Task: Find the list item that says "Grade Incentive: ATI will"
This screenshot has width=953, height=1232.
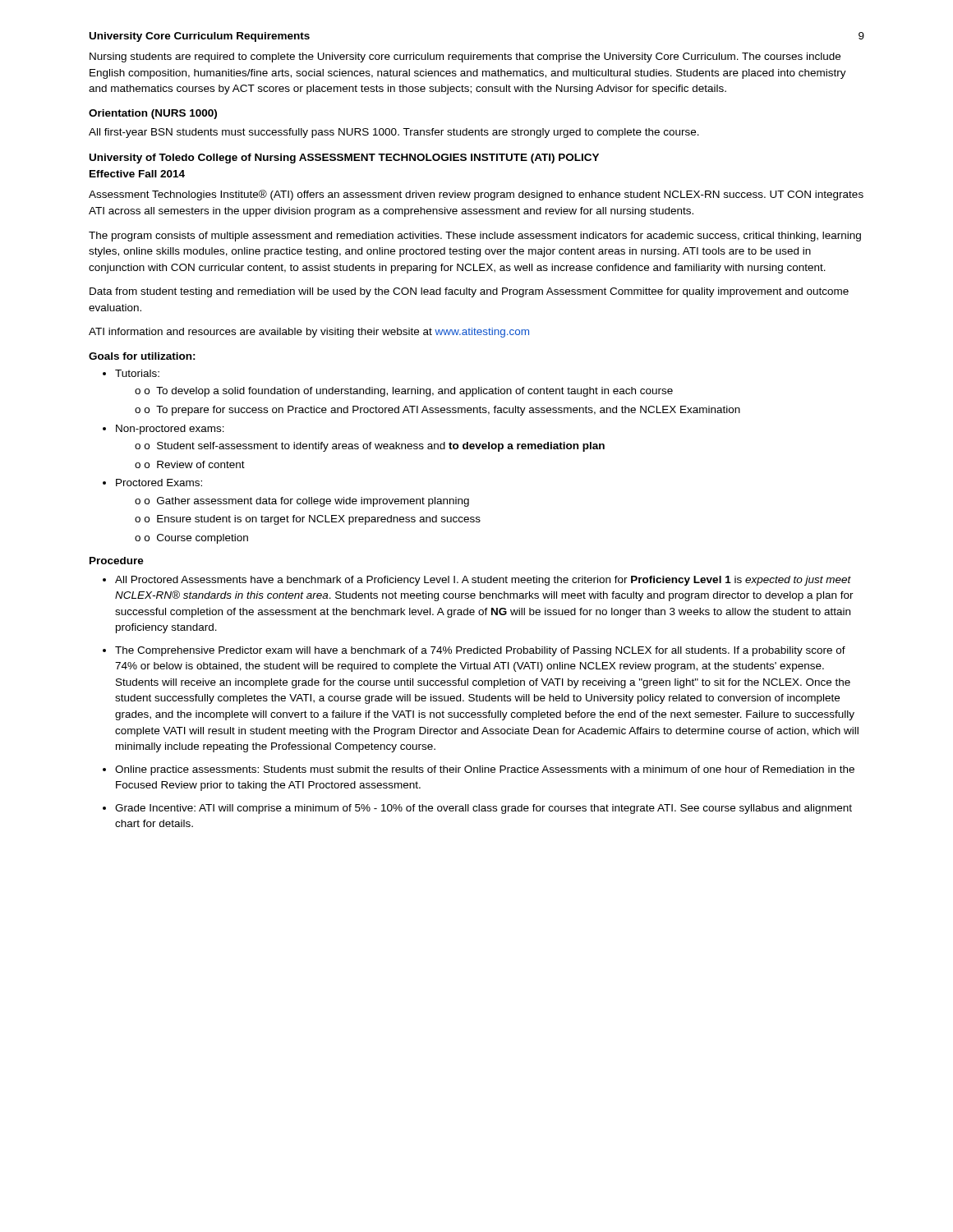Action: coord(483,816)
